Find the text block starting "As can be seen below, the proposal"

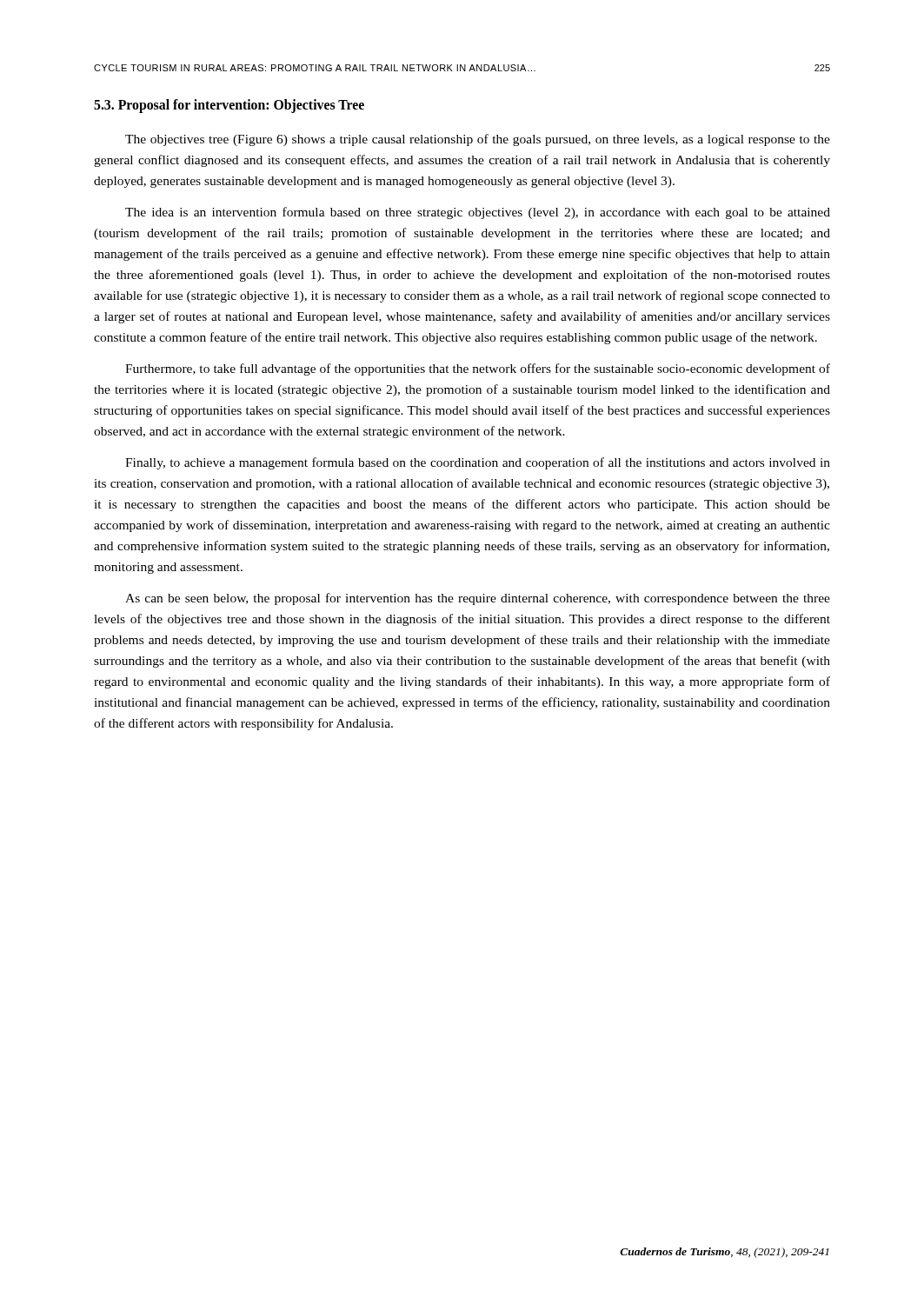[x=462, y=661]
